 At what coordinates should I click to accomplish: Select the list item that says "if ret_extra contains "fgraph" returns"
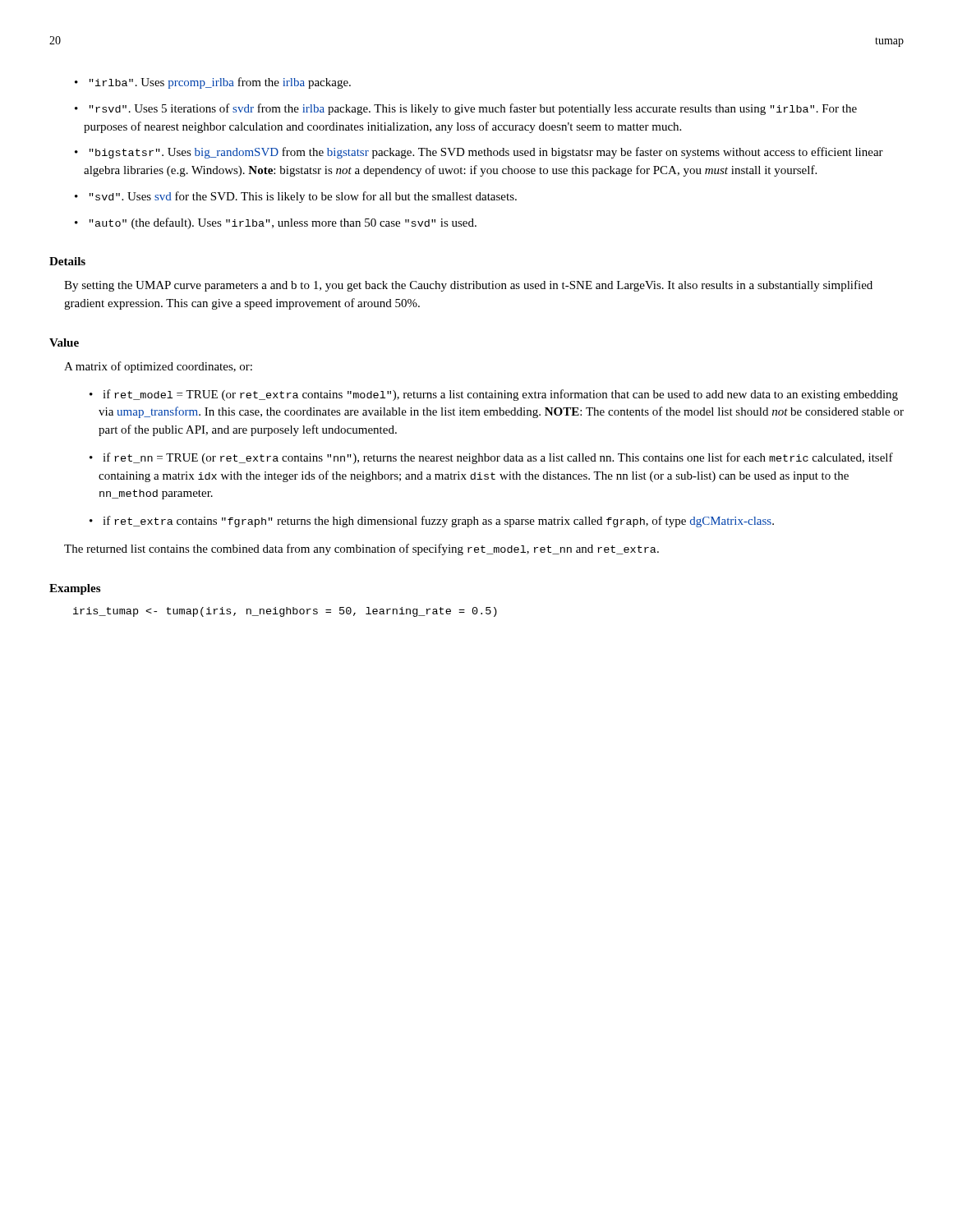coord(484,521)
